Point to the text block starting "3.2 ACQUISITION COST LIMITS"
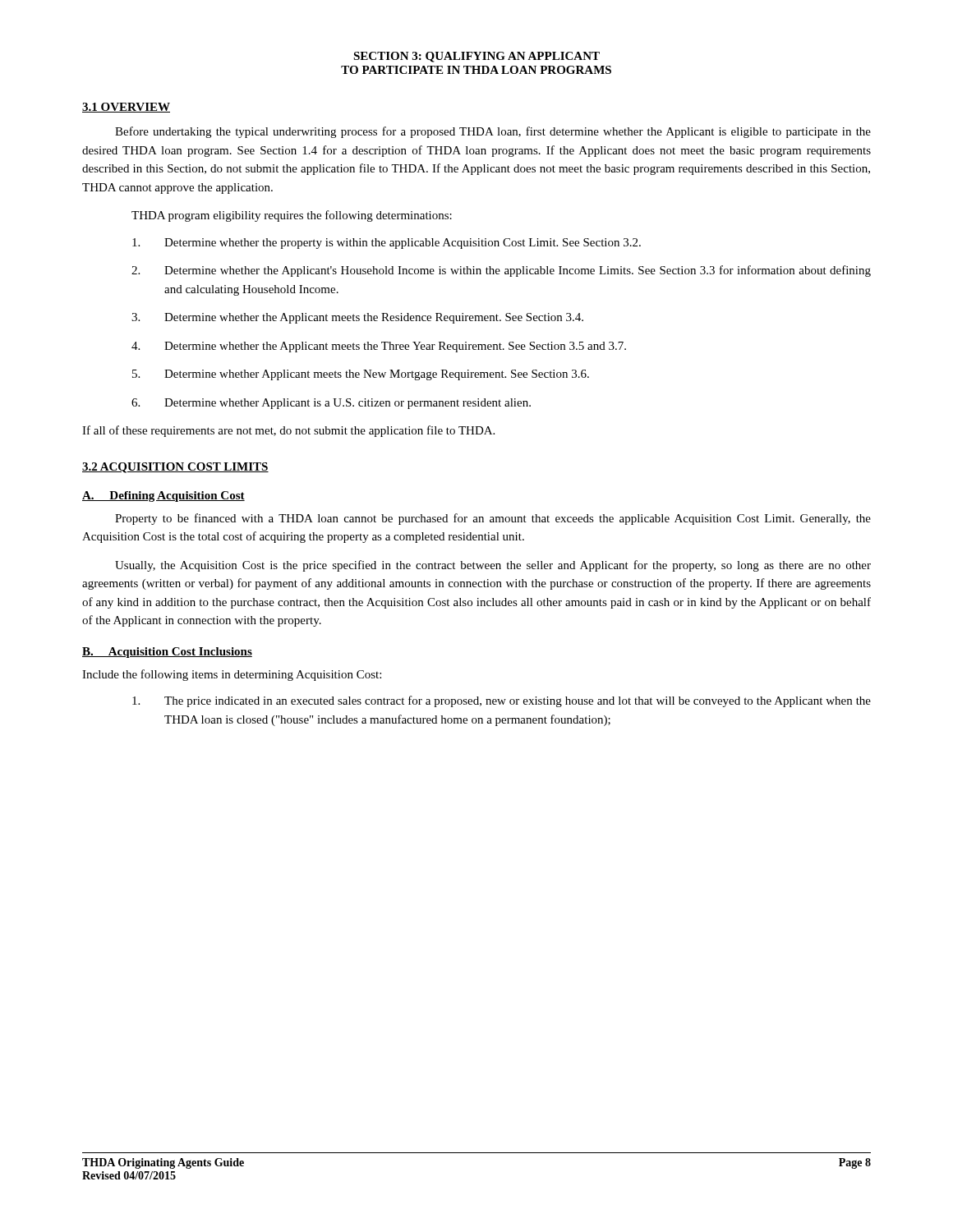Viewport: 953px width, 1232px height. tap(175, 466)
